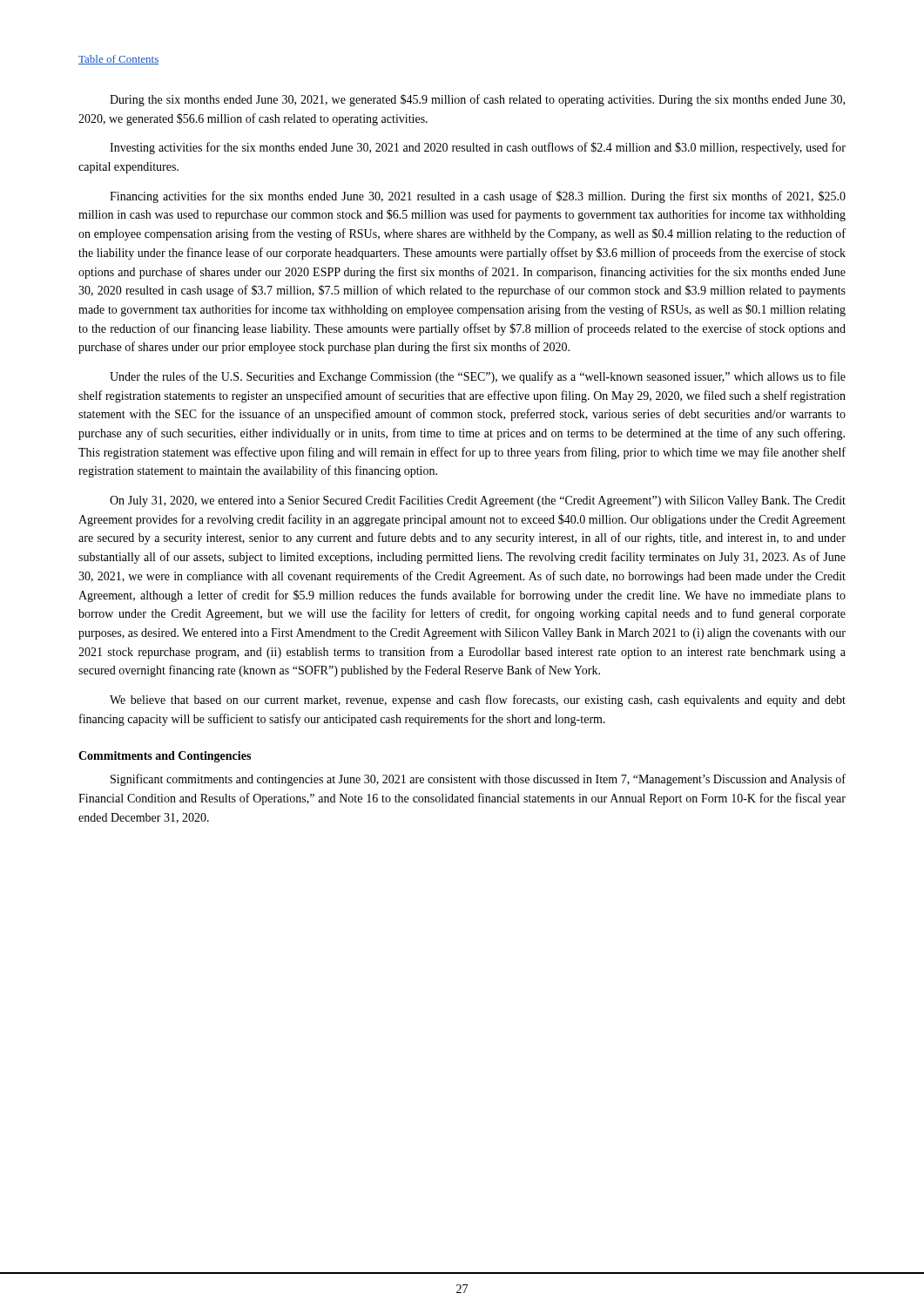Locate the block of text that opens with "Financing activities for"

tap(462, 272)
